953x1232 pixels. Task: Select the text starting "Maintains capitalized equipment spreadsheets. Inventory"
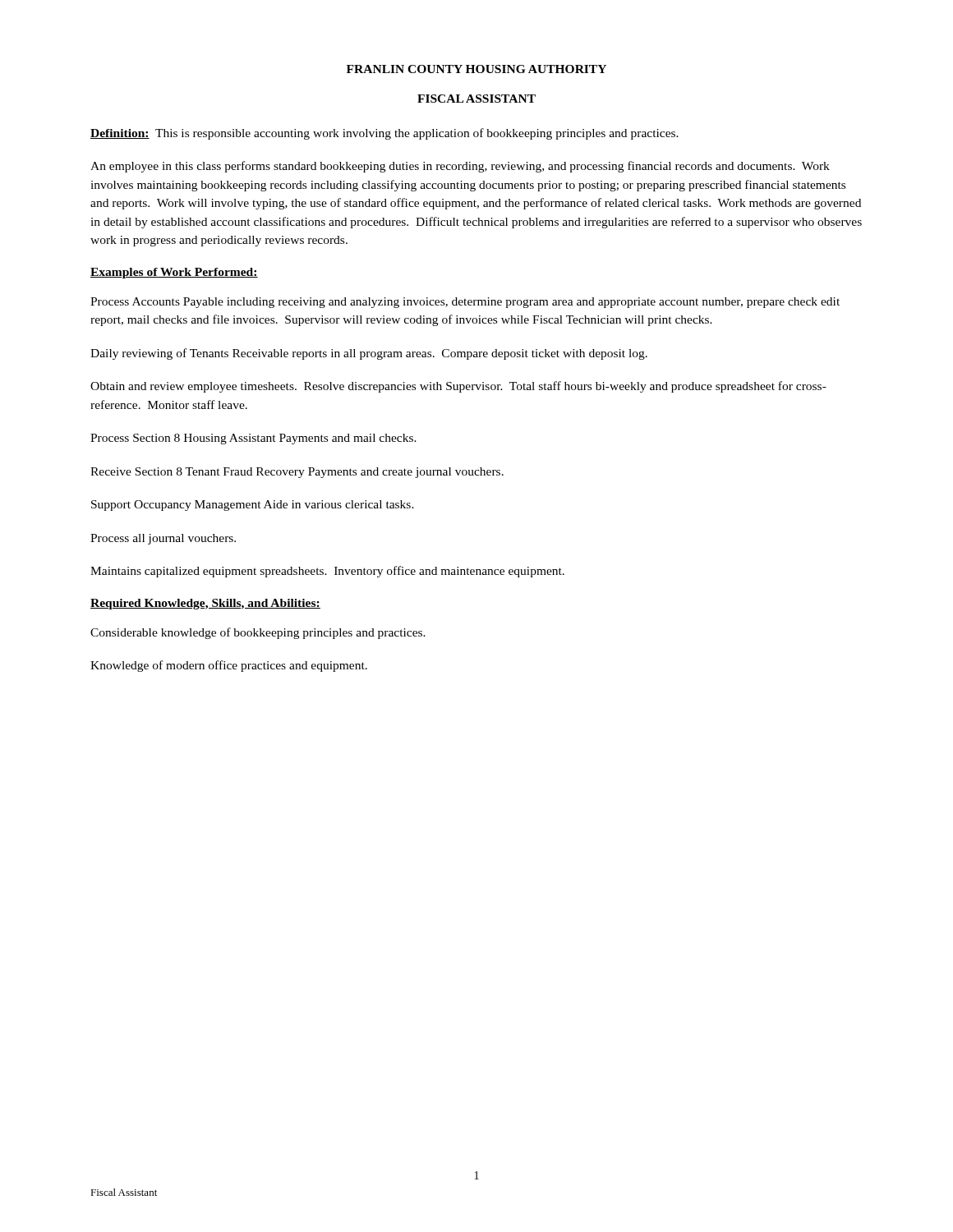pos(328,570)
